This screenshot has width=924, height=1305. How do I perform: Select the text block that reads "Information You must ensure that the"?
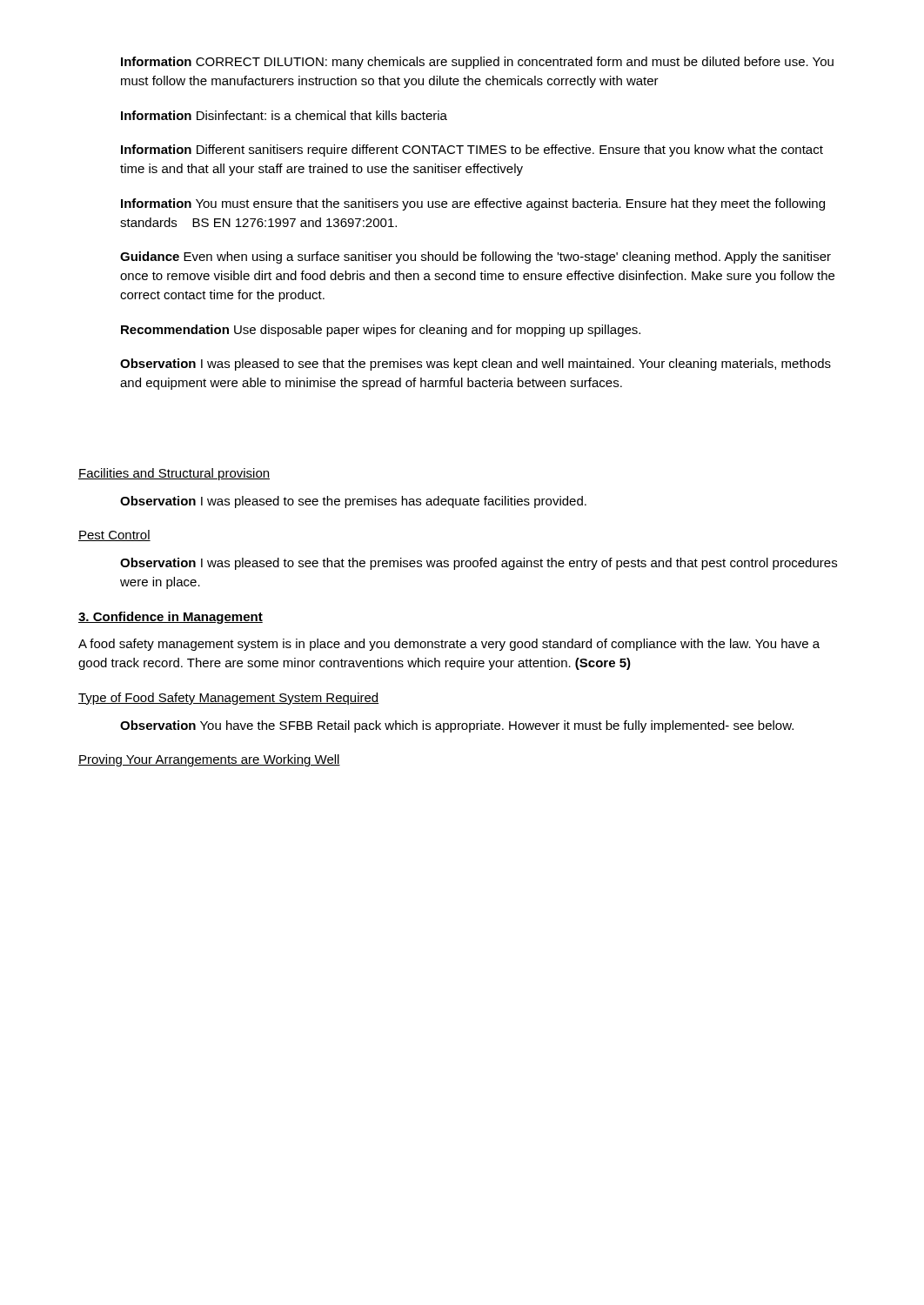point(473,212)
